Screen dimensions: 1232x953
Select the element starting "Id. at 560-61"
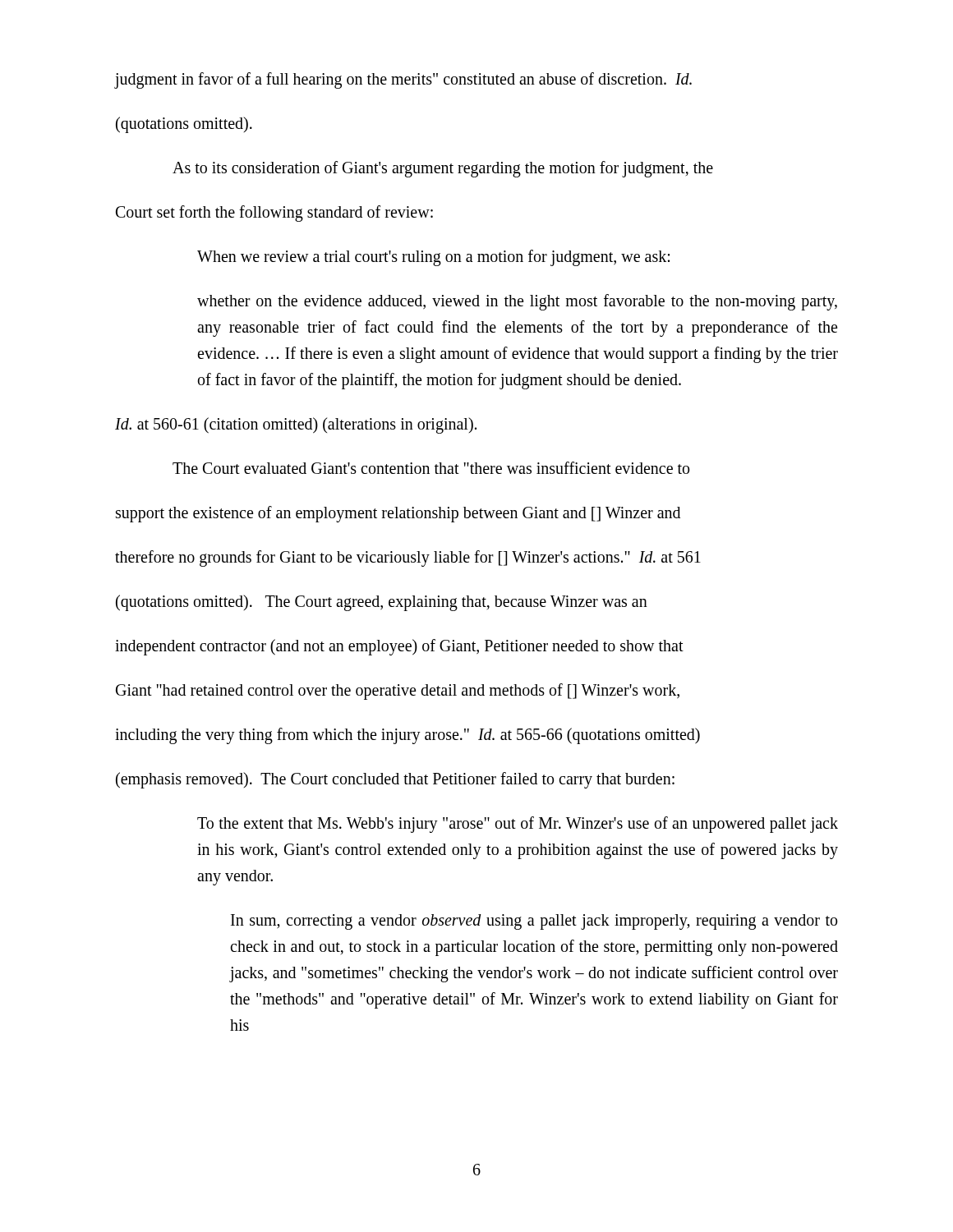coord(476,424)
